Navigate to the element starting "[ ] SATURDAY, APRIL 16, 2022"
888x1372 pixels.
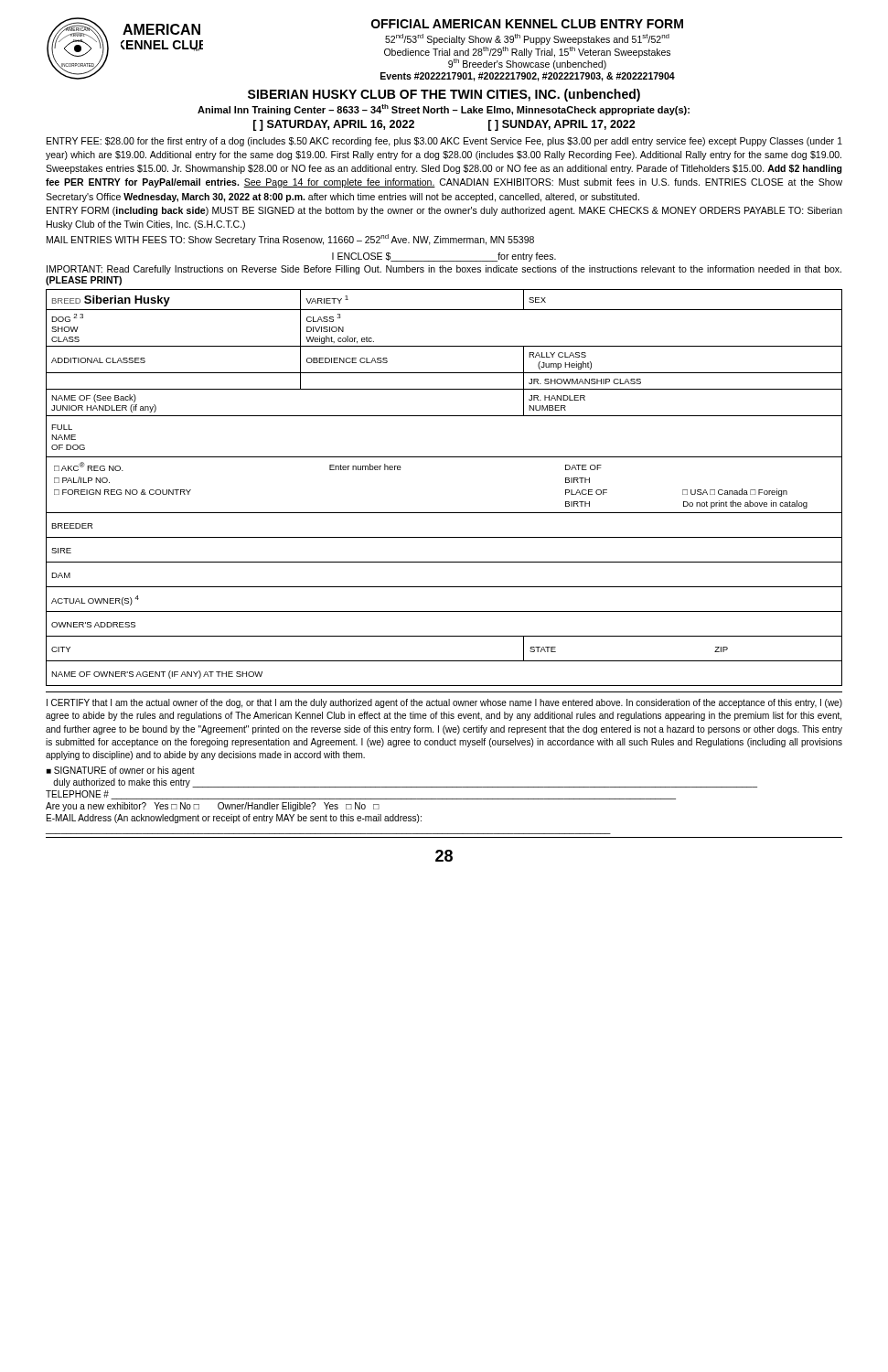[444, 124]
